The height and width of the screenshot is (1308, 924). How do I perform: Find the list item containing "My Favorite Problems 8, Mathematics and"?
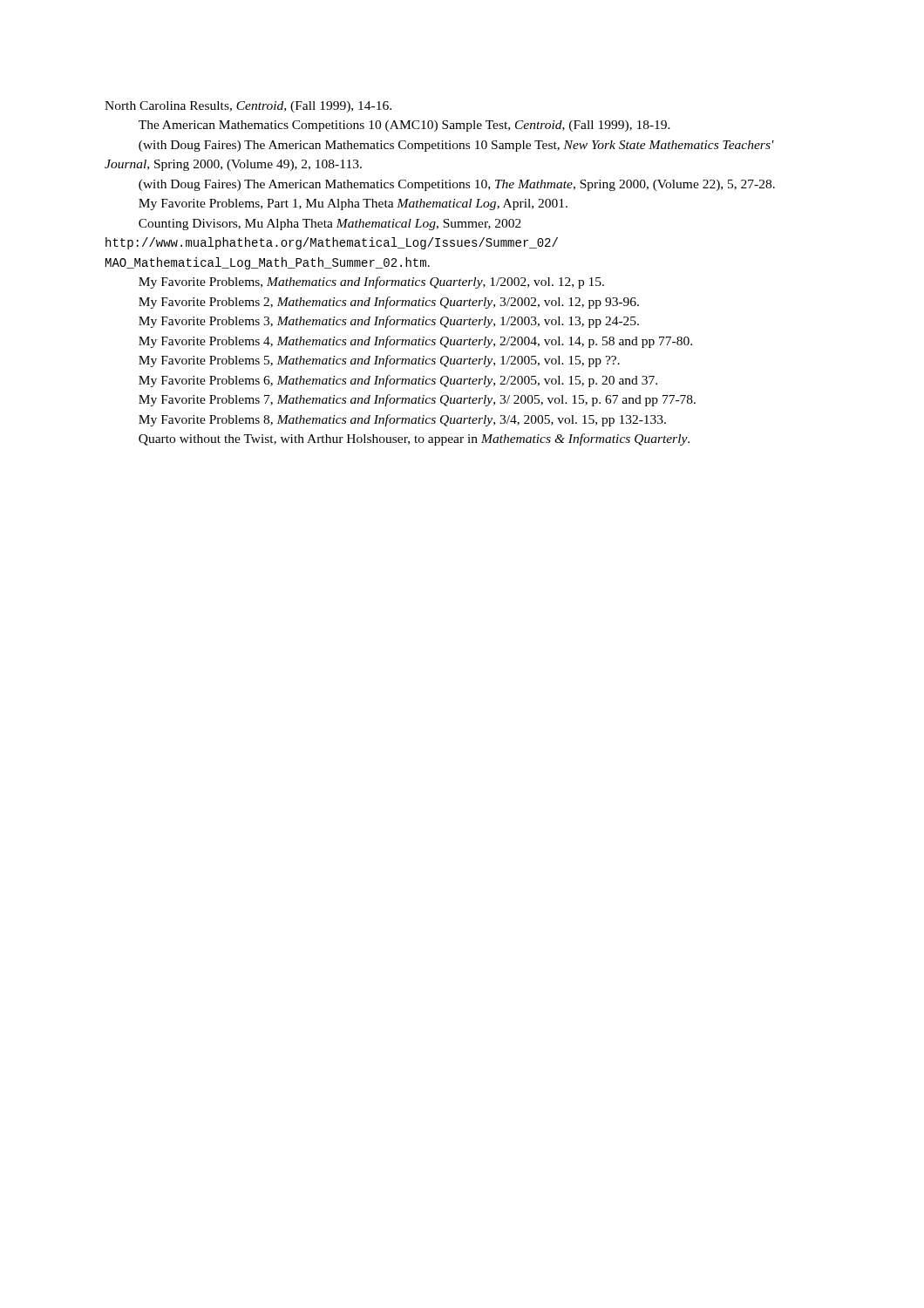[x=462, y=419]
